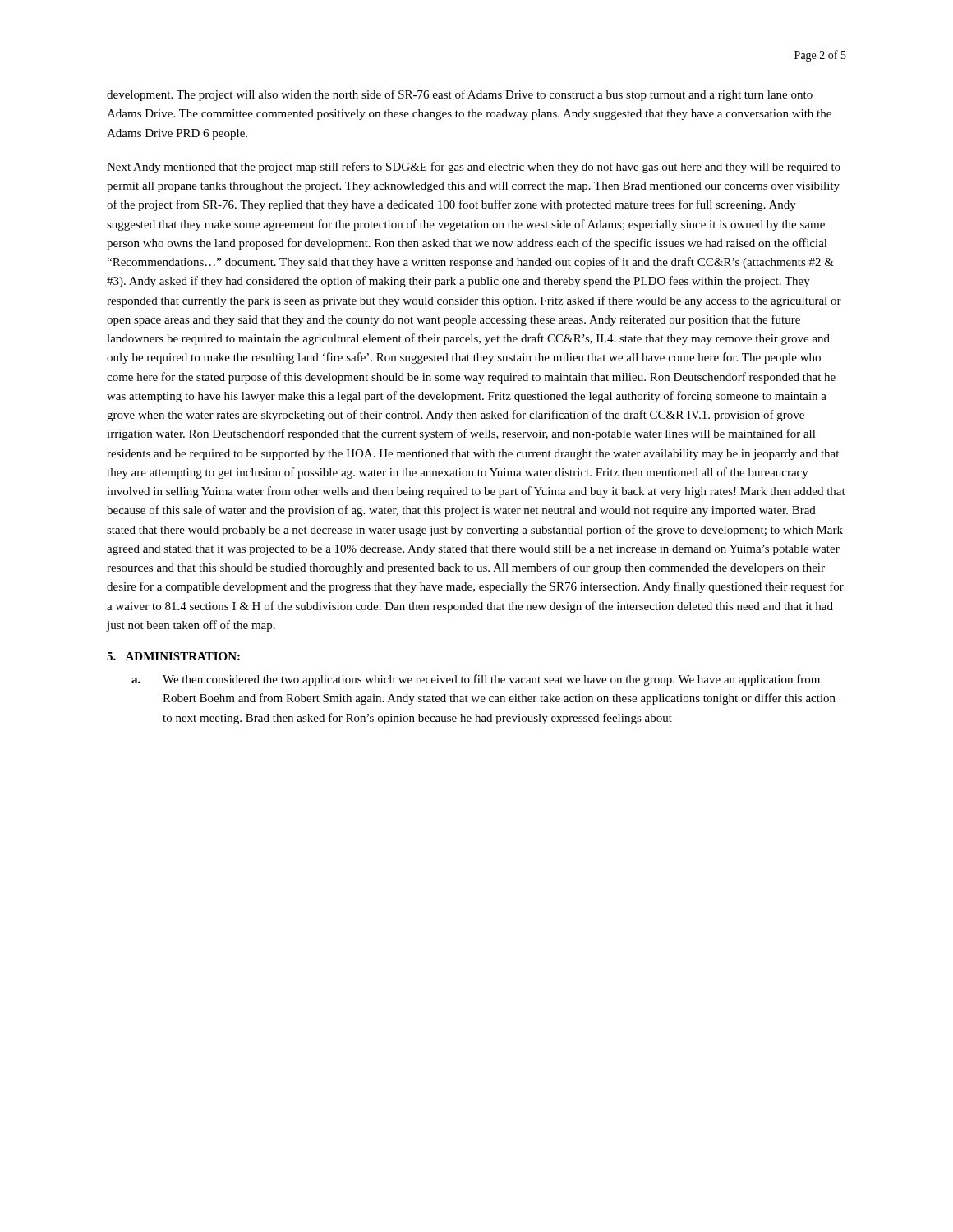Locate the region starting "a. We then"
The width and height of the screenshot is (953, 1232).
coord(489,699)
